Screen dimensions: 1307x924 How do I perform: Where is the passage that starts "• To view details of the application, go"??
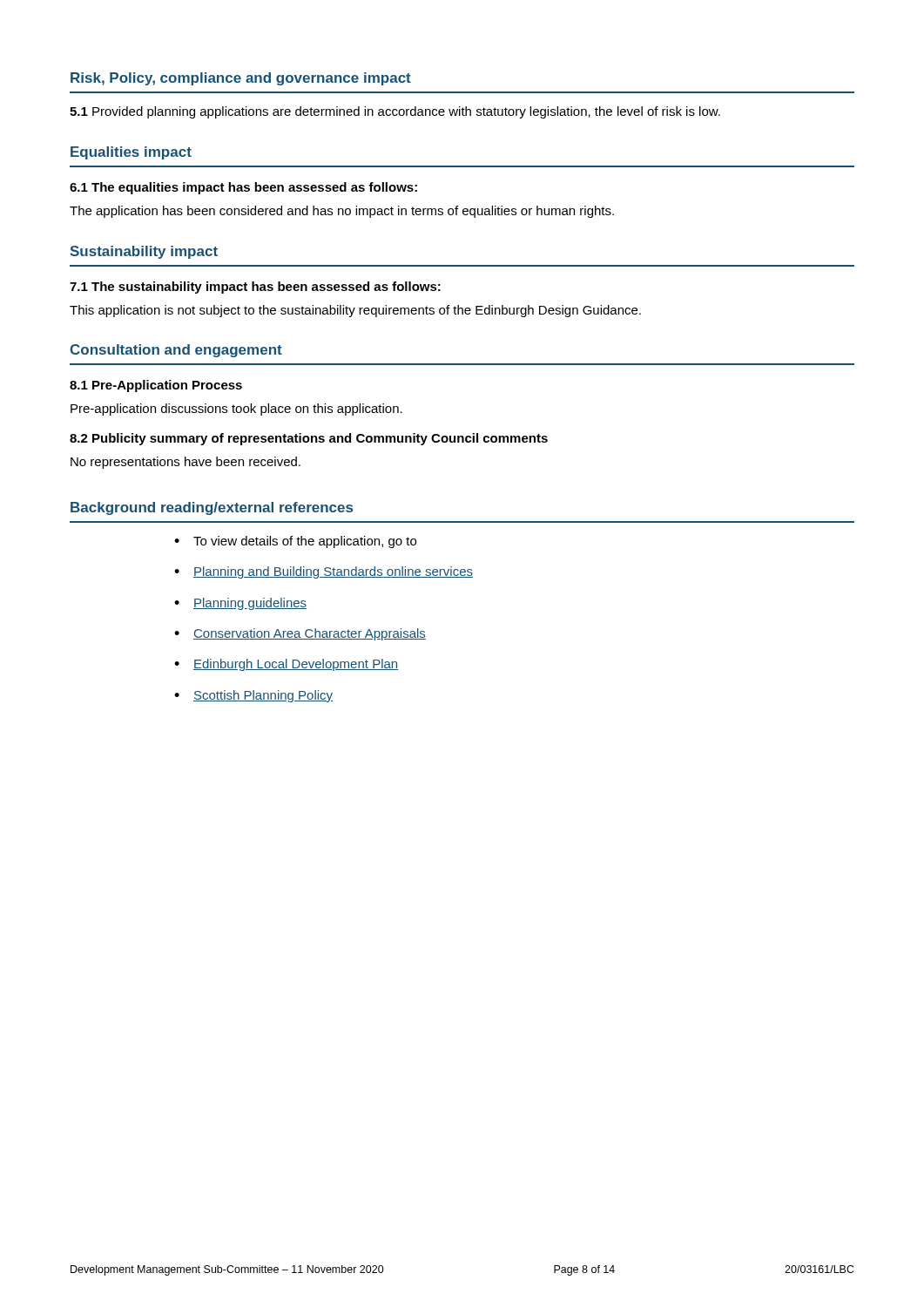[x=296, y=541]
